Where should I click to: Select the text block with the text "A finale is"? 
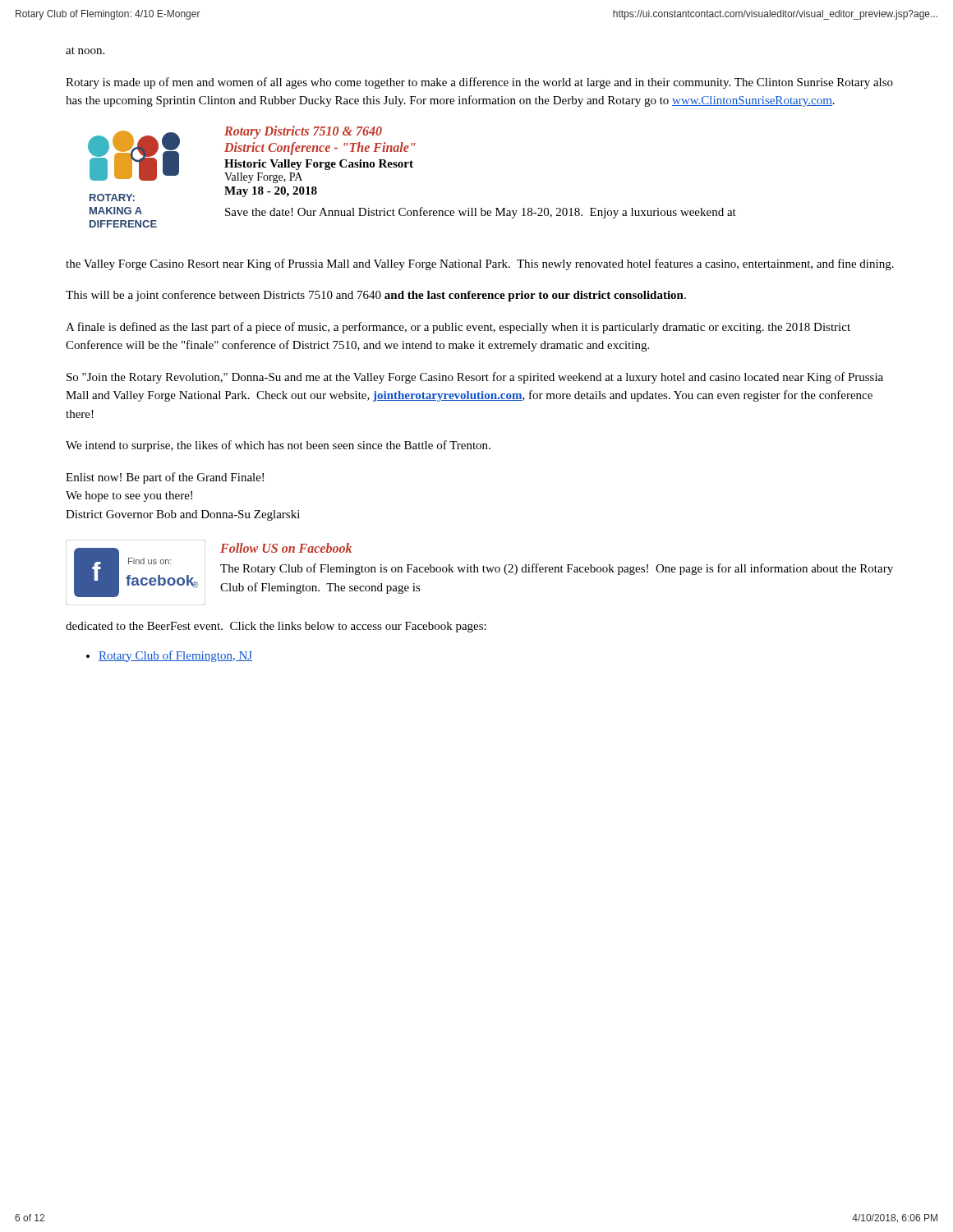pos(458,336)
